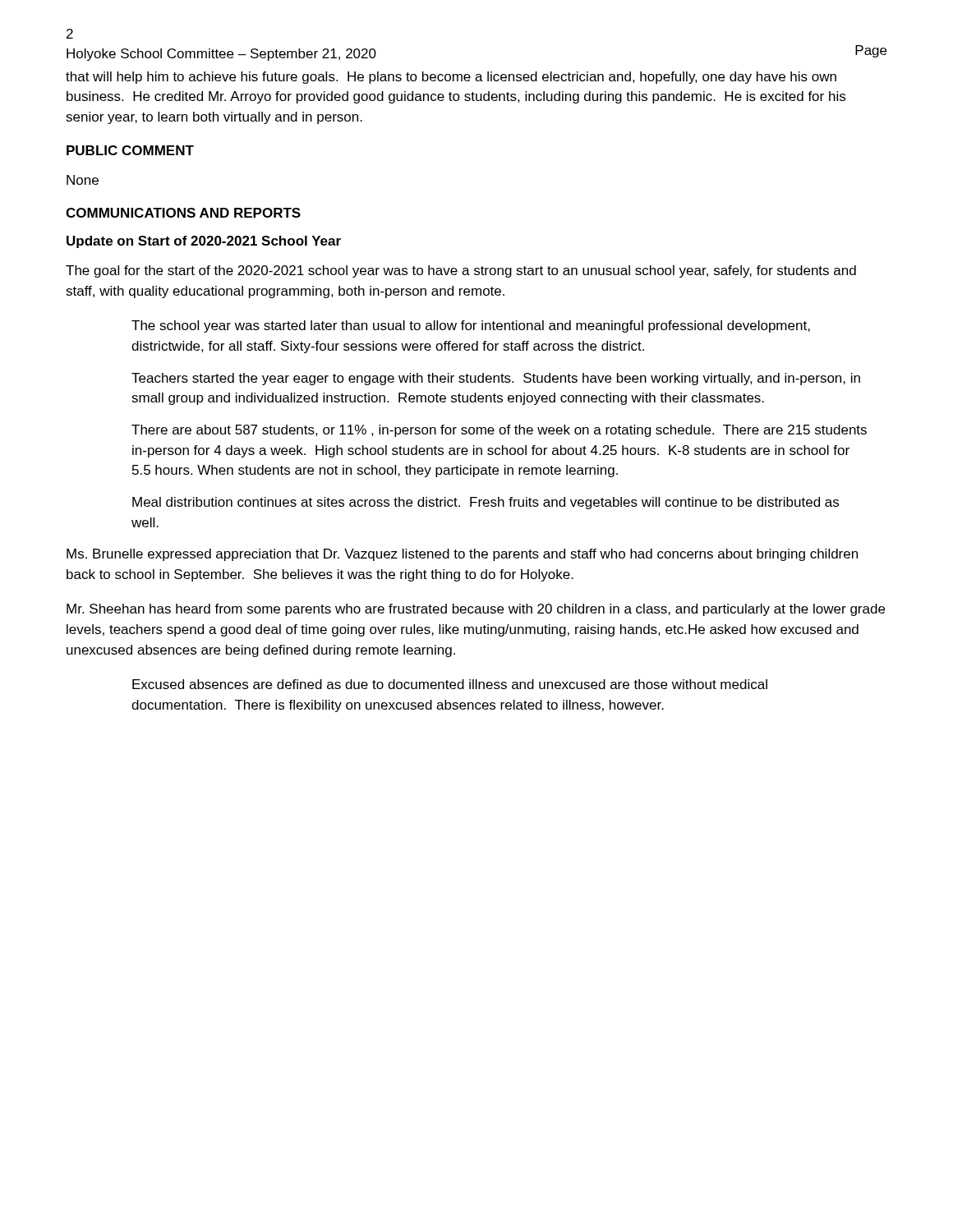Click on the text block containing "The school year was started"
This screenshot has width=953, height=1232.
click(x=471, y=336)
